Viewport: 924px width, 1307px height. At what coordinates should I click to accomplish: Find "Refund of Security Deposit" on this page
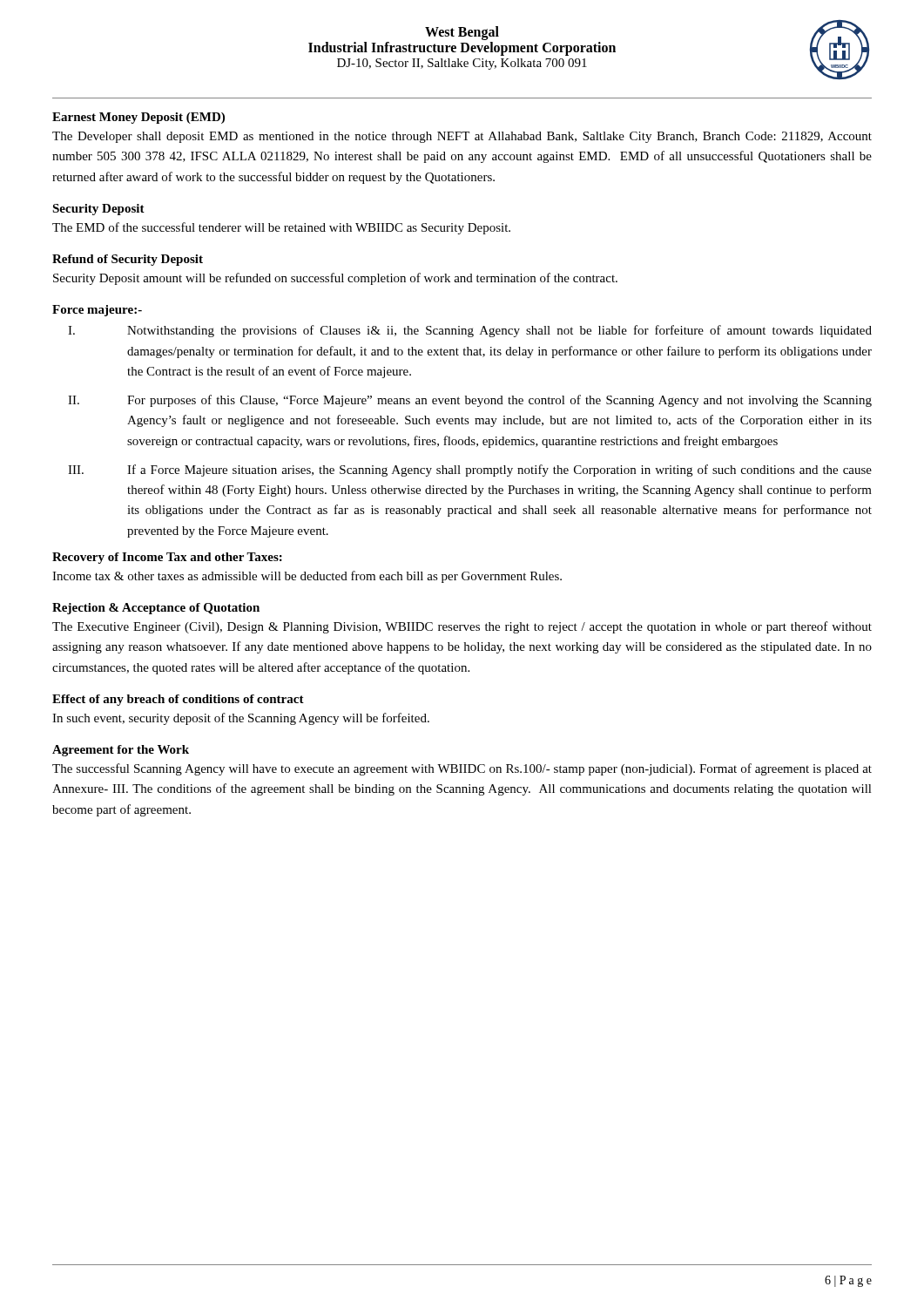(x=128, y=259)
